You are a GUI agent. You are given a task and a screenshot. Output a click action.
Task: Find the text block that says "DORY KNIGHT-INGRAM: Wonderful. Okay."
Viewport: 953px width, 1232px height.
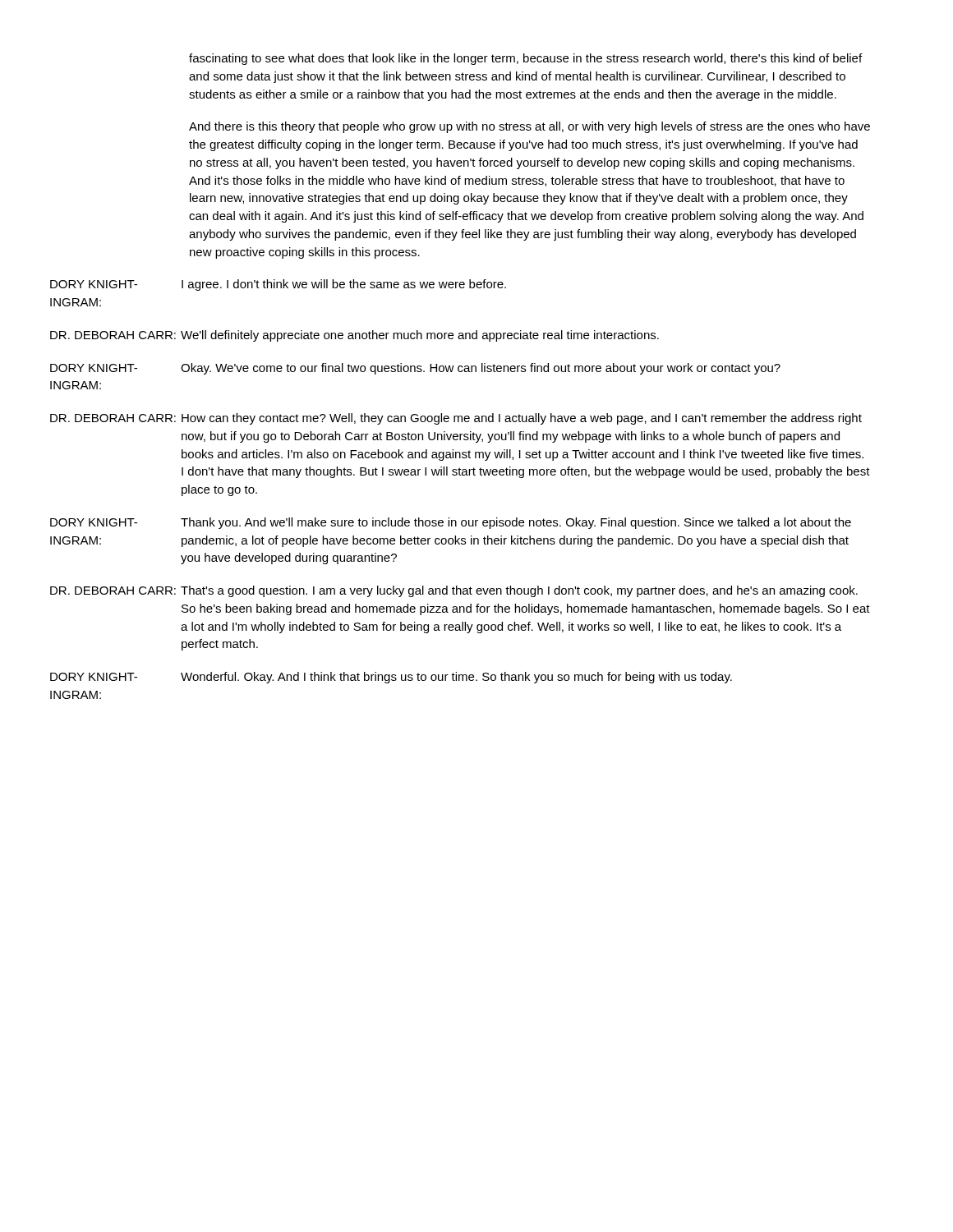435,686
